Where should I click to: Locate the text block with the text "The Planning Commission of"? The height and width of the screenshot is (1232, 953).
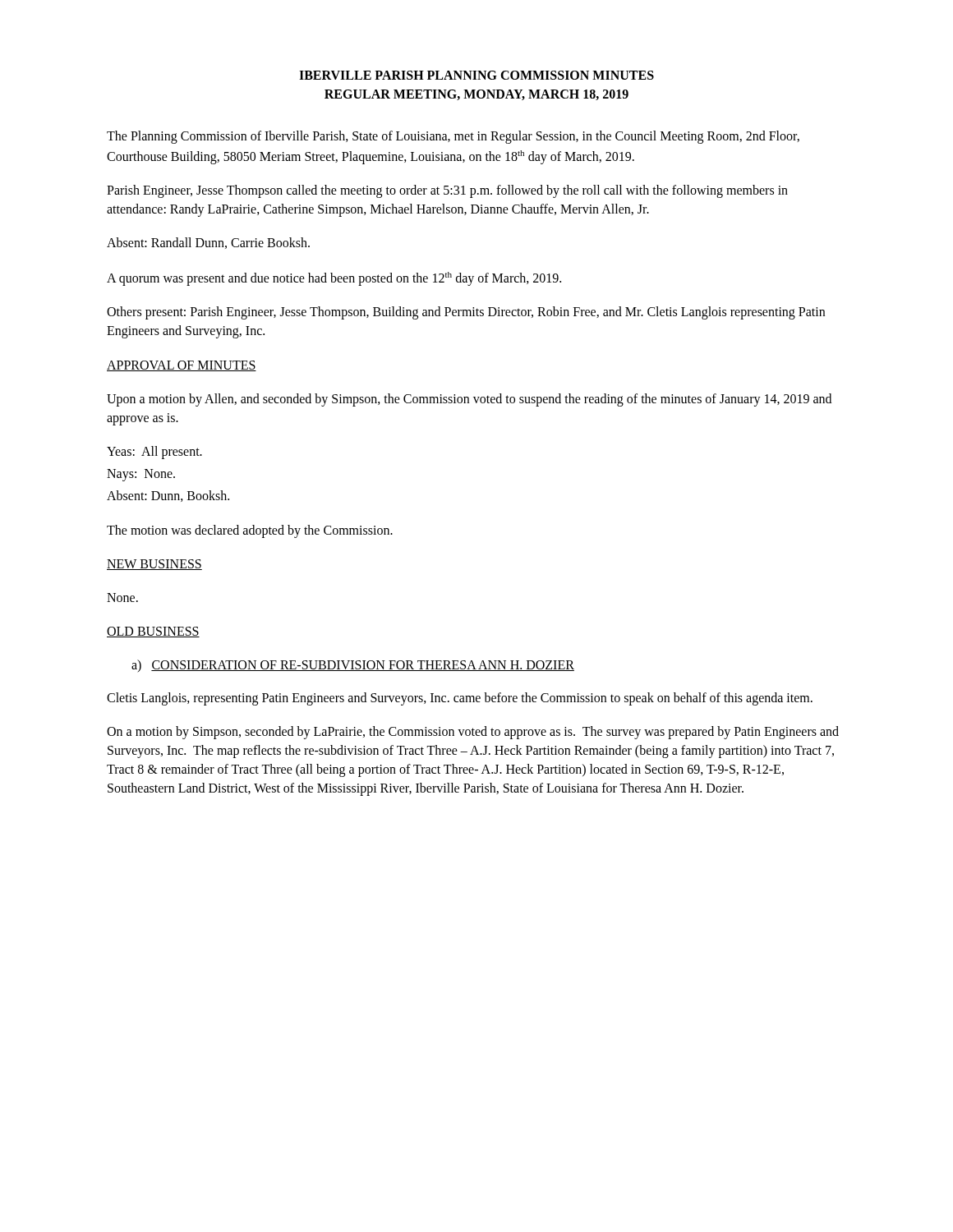coord(453,146)
